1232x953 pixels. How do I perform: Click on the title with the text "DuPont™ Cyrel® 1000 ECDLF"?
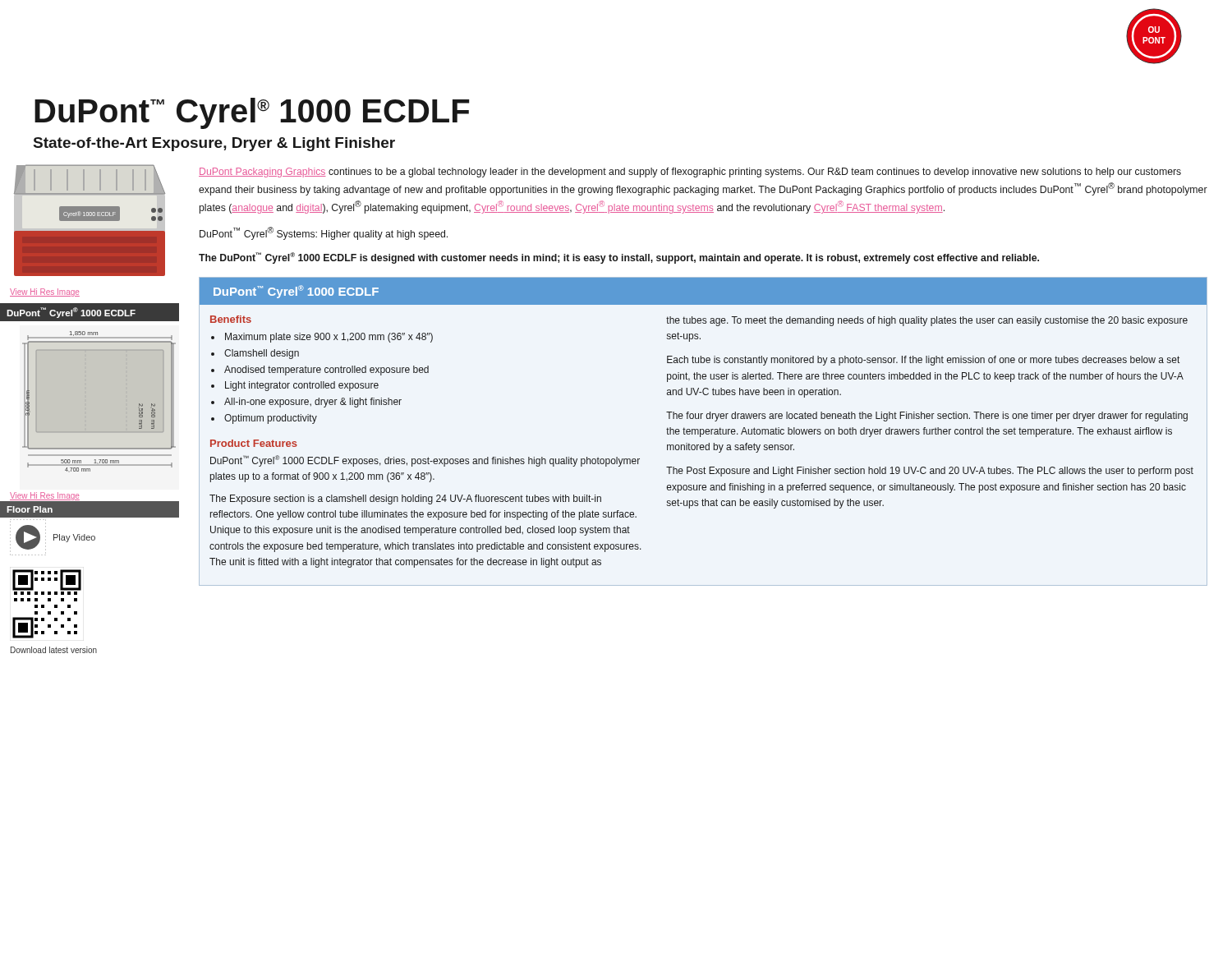coord(252,111)
